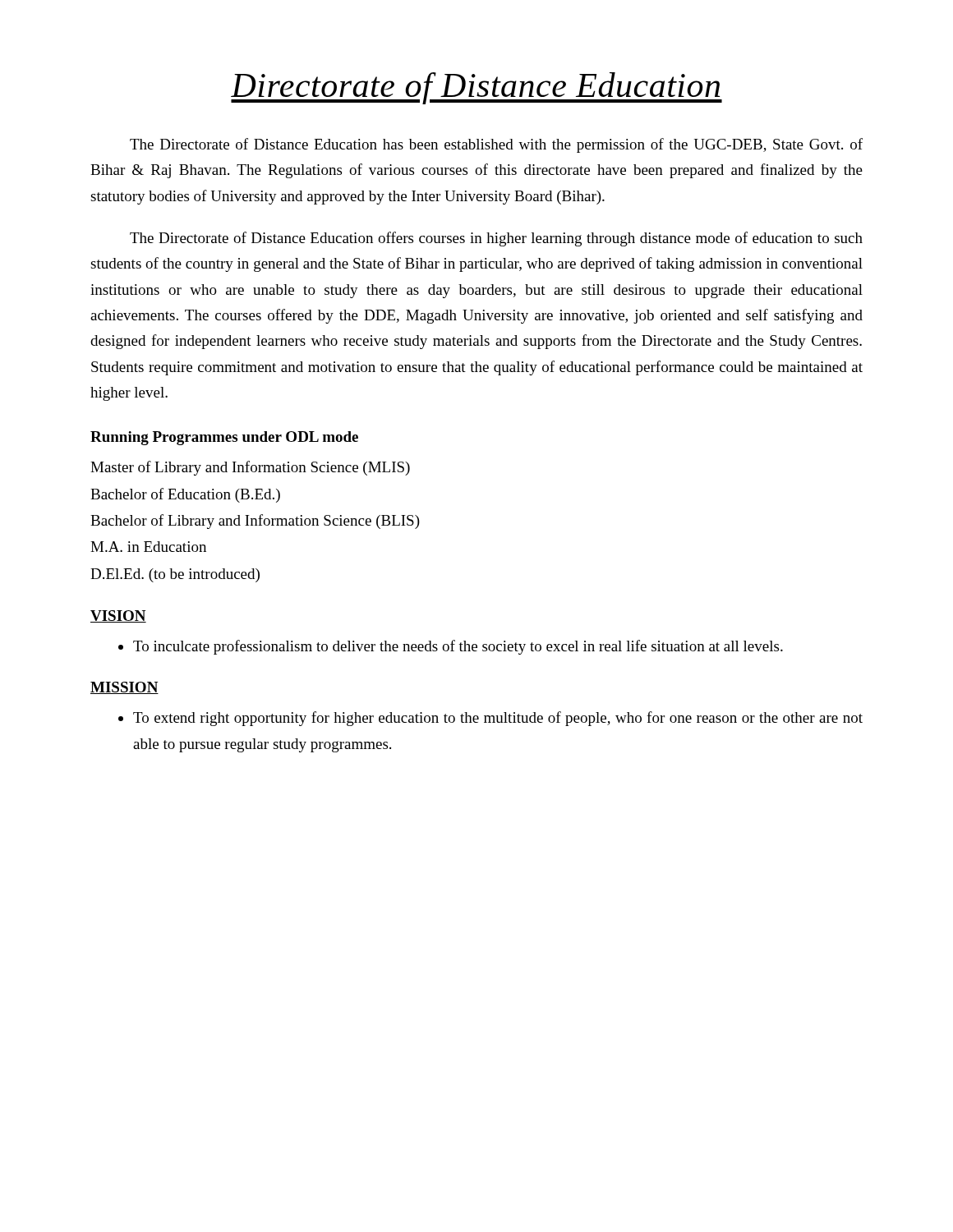Navigate to the region starting "The Directorate of Distance Education offers"
Image resolution: width=953 pixels, height=1232 pixels.
pyautogui.click(x=476, y=315)
